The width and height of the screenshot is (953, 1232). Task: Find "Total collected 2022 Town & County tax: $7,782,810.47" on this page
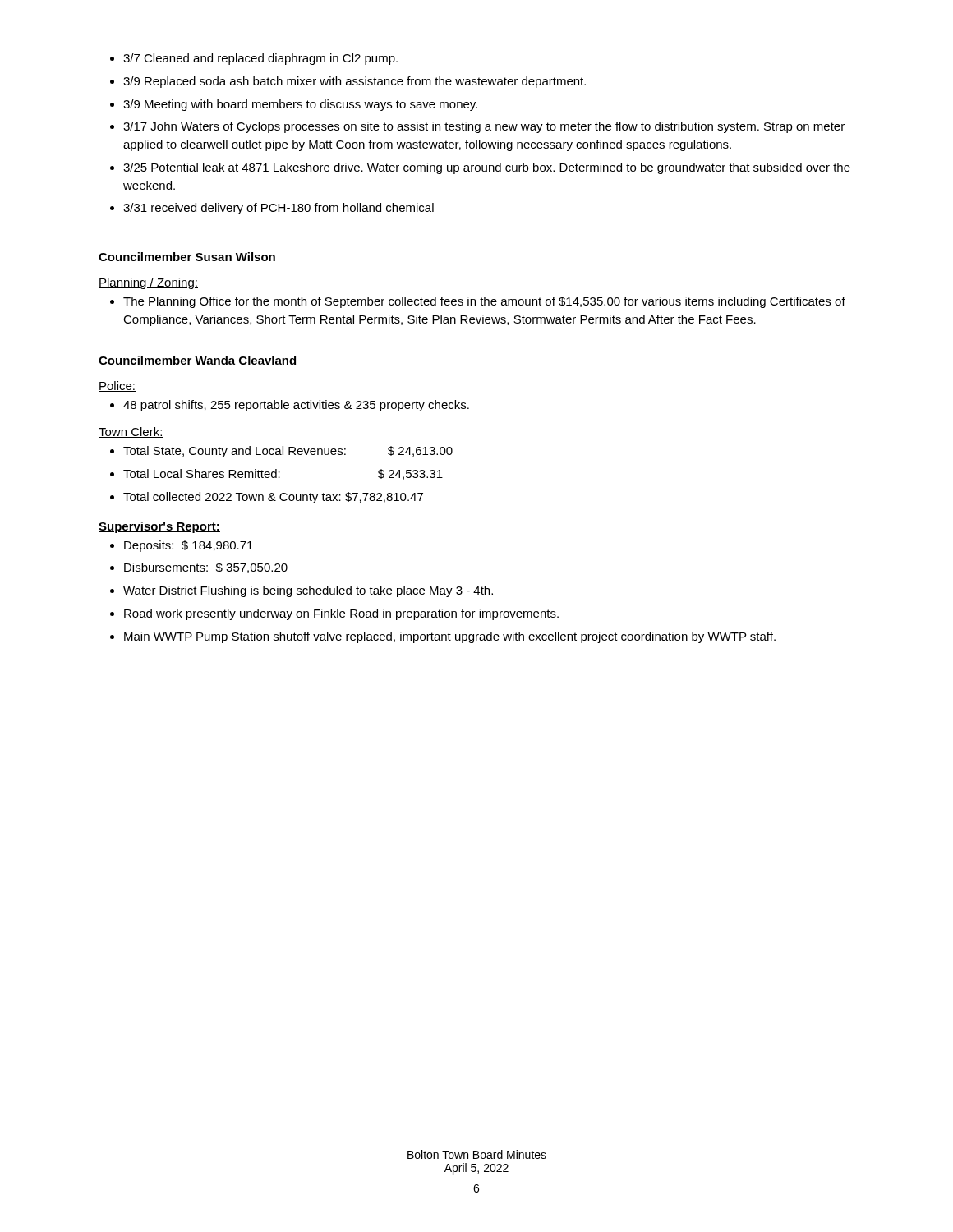coord(273,498)
